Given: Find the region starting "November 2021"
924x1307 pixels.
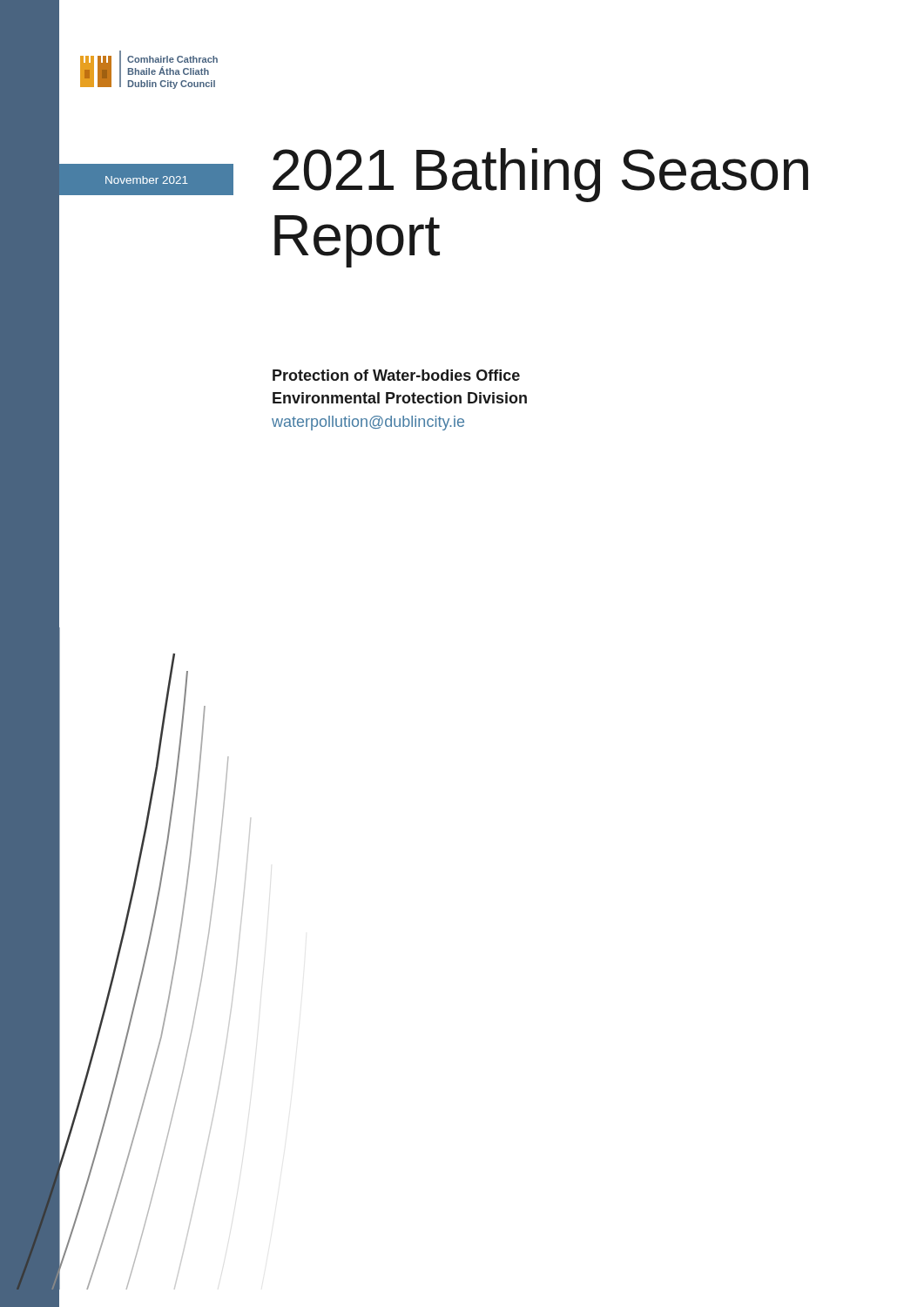Looking at the screenshot, I should [146, 179].
